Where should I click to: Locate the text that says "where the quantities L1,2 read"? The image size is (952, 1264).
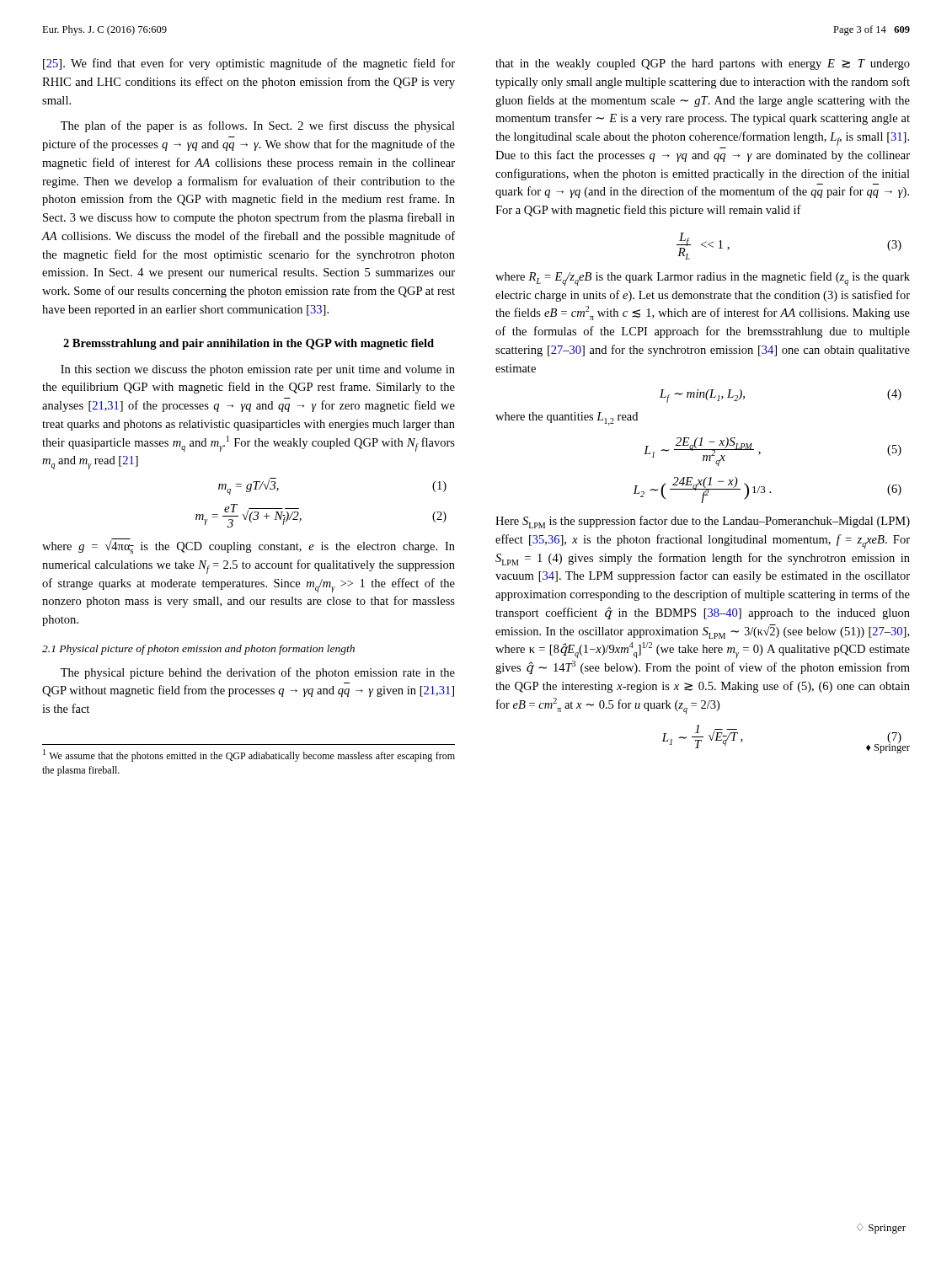[567, 419]
